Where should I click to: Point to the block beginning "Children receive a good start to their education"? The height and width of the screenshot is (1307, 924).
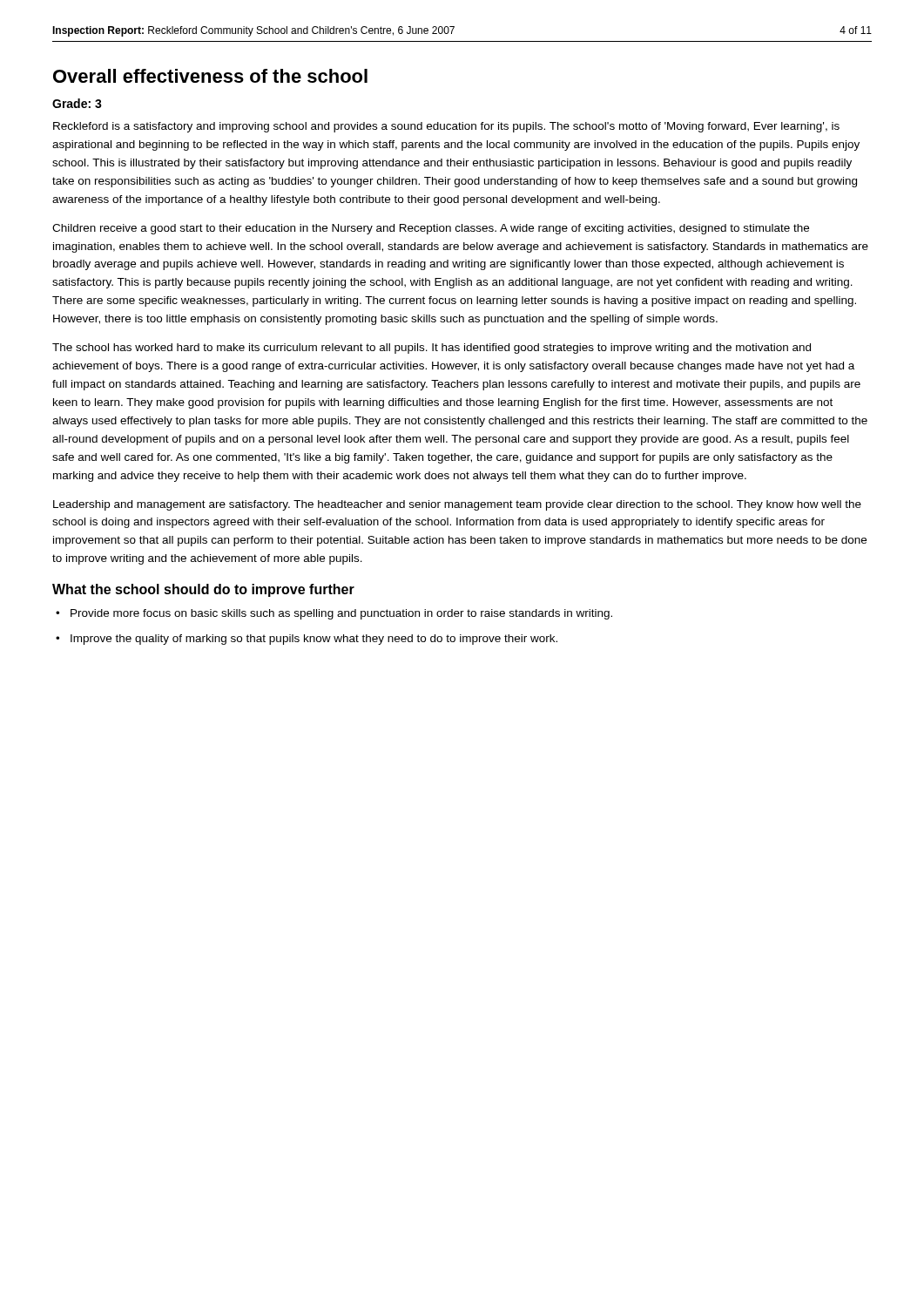[x=460, y=273]
